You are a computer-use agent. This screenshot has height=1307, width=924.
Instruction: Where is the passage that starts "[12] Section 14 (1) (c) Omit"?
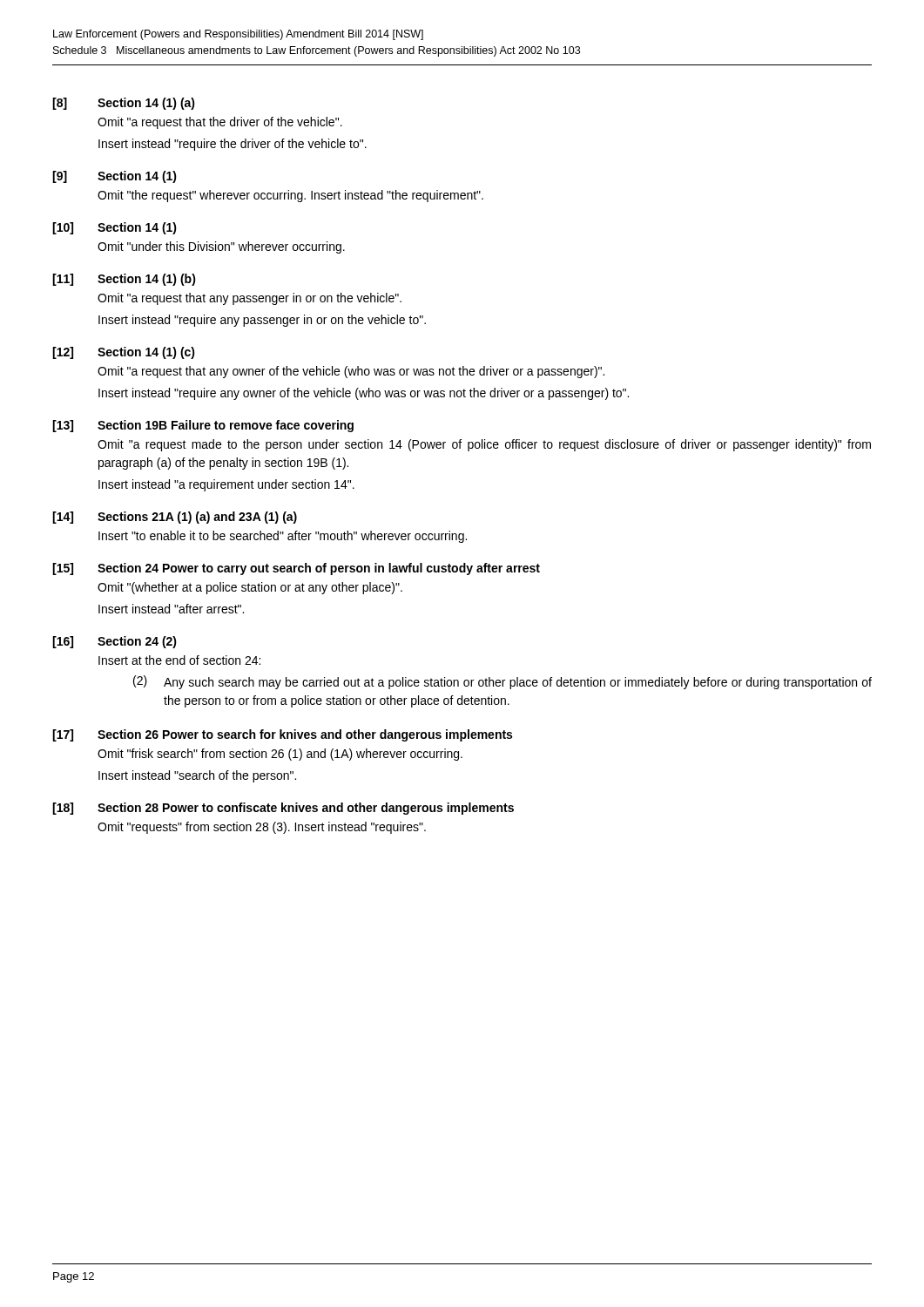pos(462,376)
